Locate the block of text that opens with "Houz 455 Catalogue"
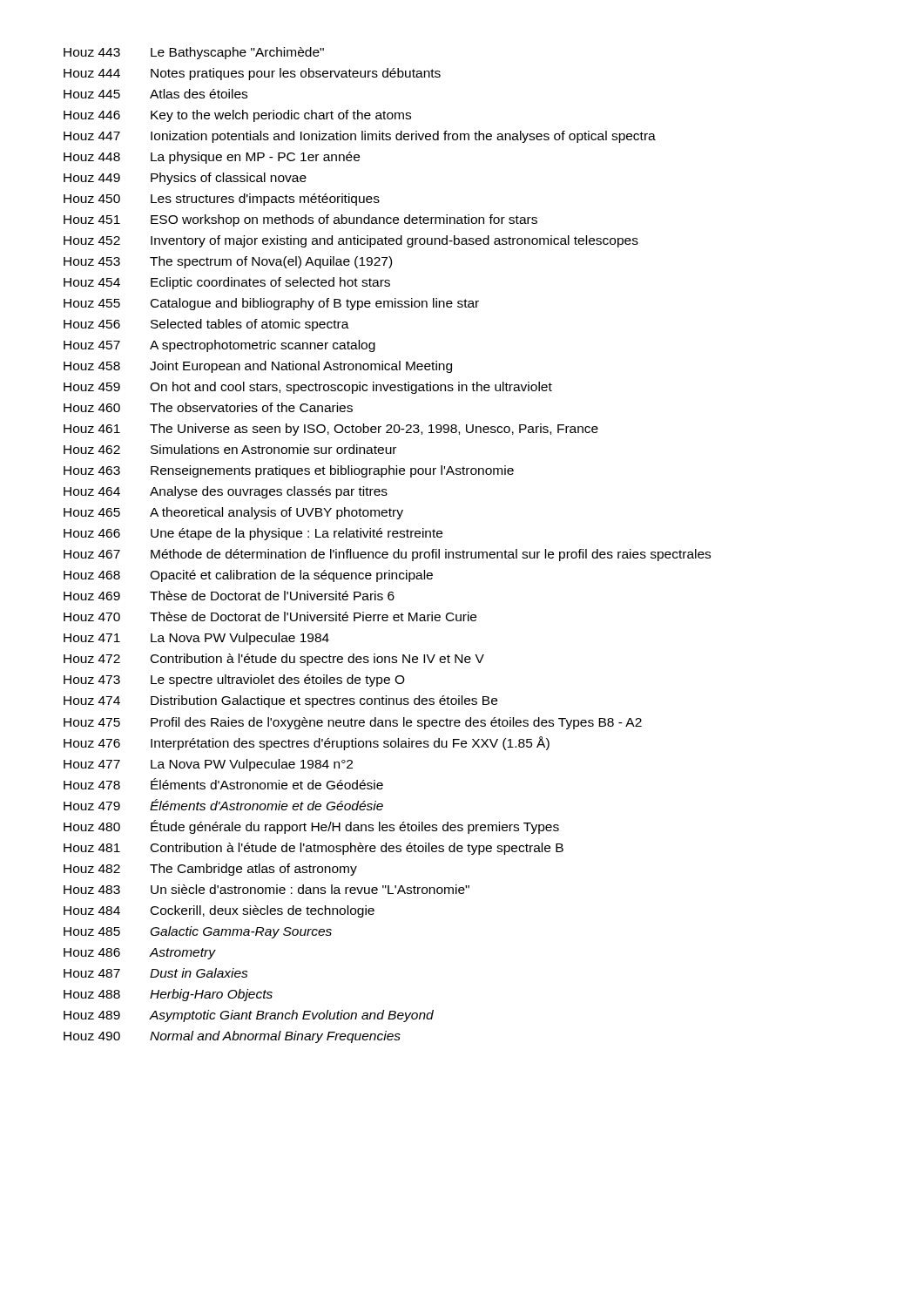924x1307 pixels. coord(462,303)
